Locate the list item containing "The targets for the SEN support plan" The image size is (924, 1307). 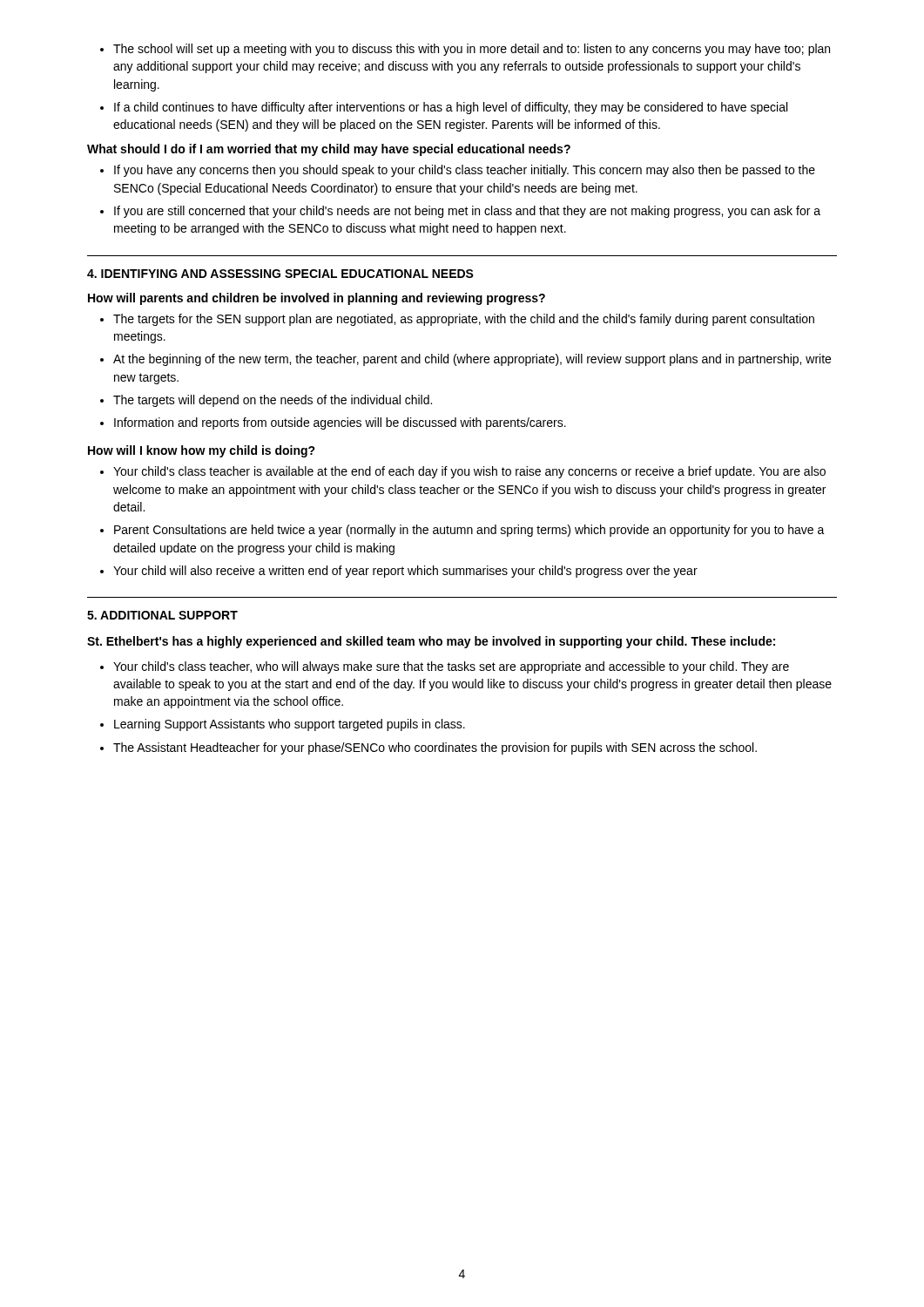click(x=475, y=328)
